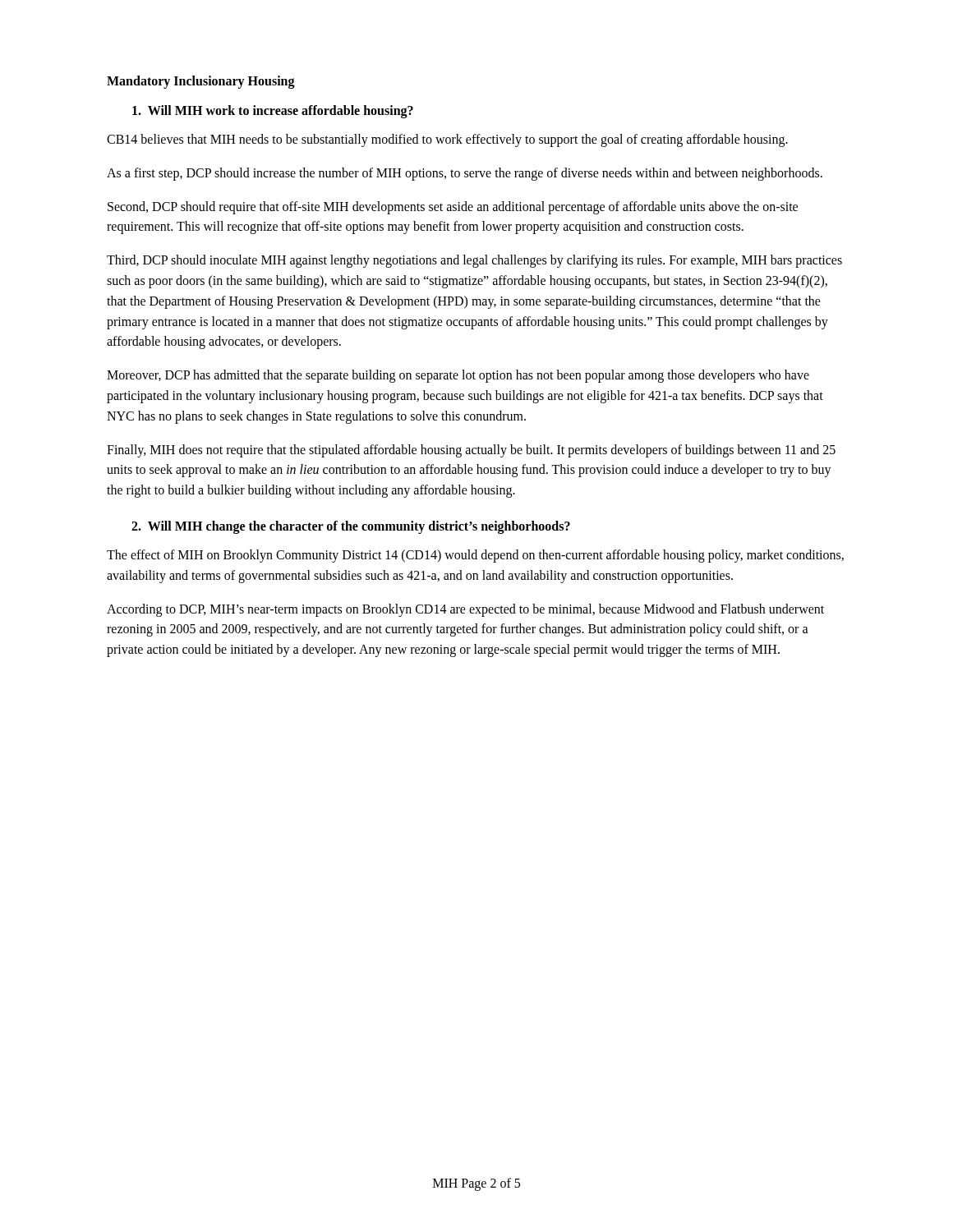Select the text starting "Will MIH work to increase affordable housing?"
This screenshot has width=953, height=1232.
pyautogui.click(x=273, y=110)
